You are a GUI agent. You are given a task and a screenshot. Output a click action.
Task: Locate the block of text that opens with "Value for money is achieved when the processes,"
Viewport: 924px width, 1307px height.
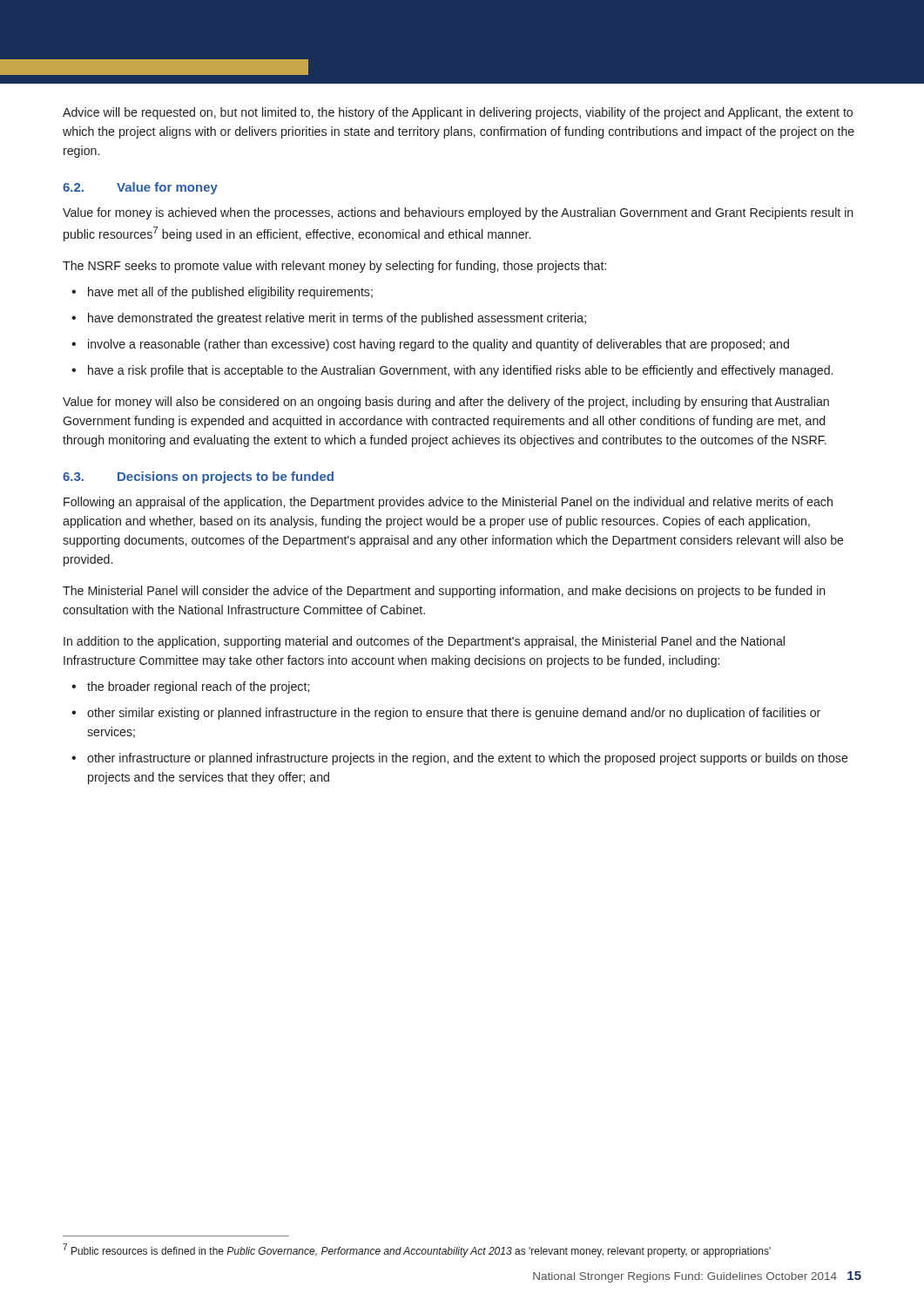point(458,223)
